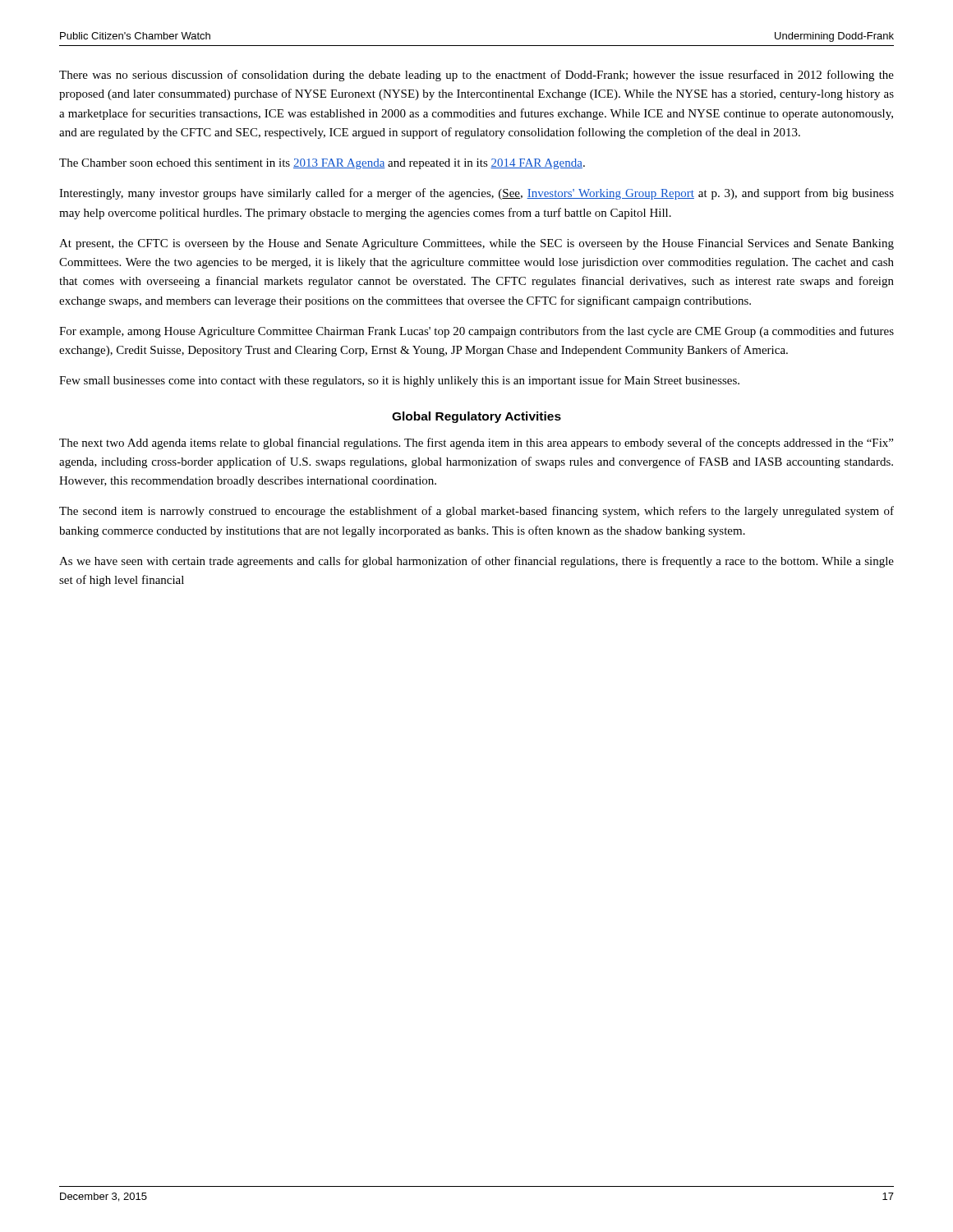The image size is (953, 1232).
Task: Select the passage starting "The next two Add"
Action: click(476, 461)
